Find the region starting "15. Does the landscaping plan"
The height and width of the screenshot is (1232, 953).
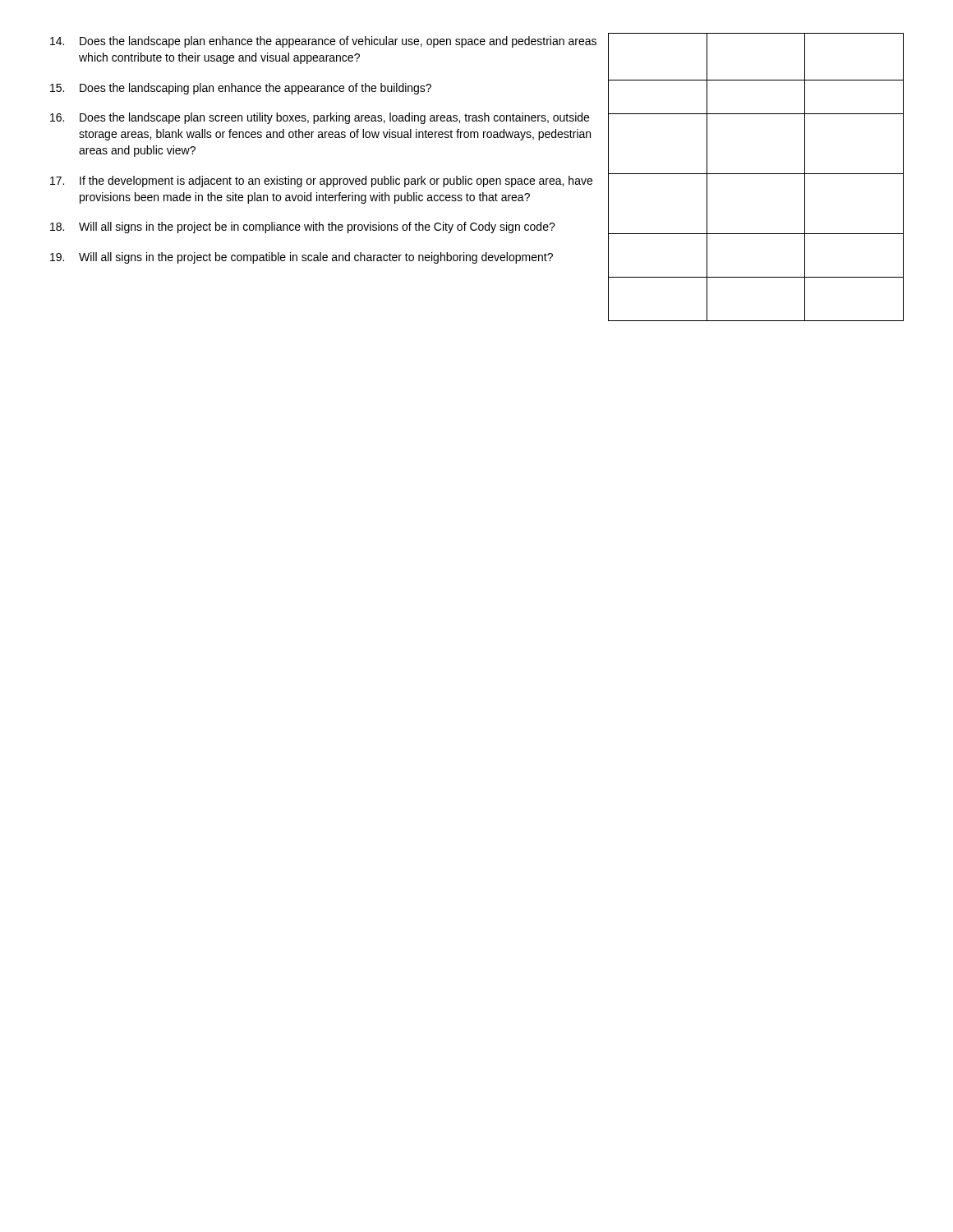click(x=329, y=88)
